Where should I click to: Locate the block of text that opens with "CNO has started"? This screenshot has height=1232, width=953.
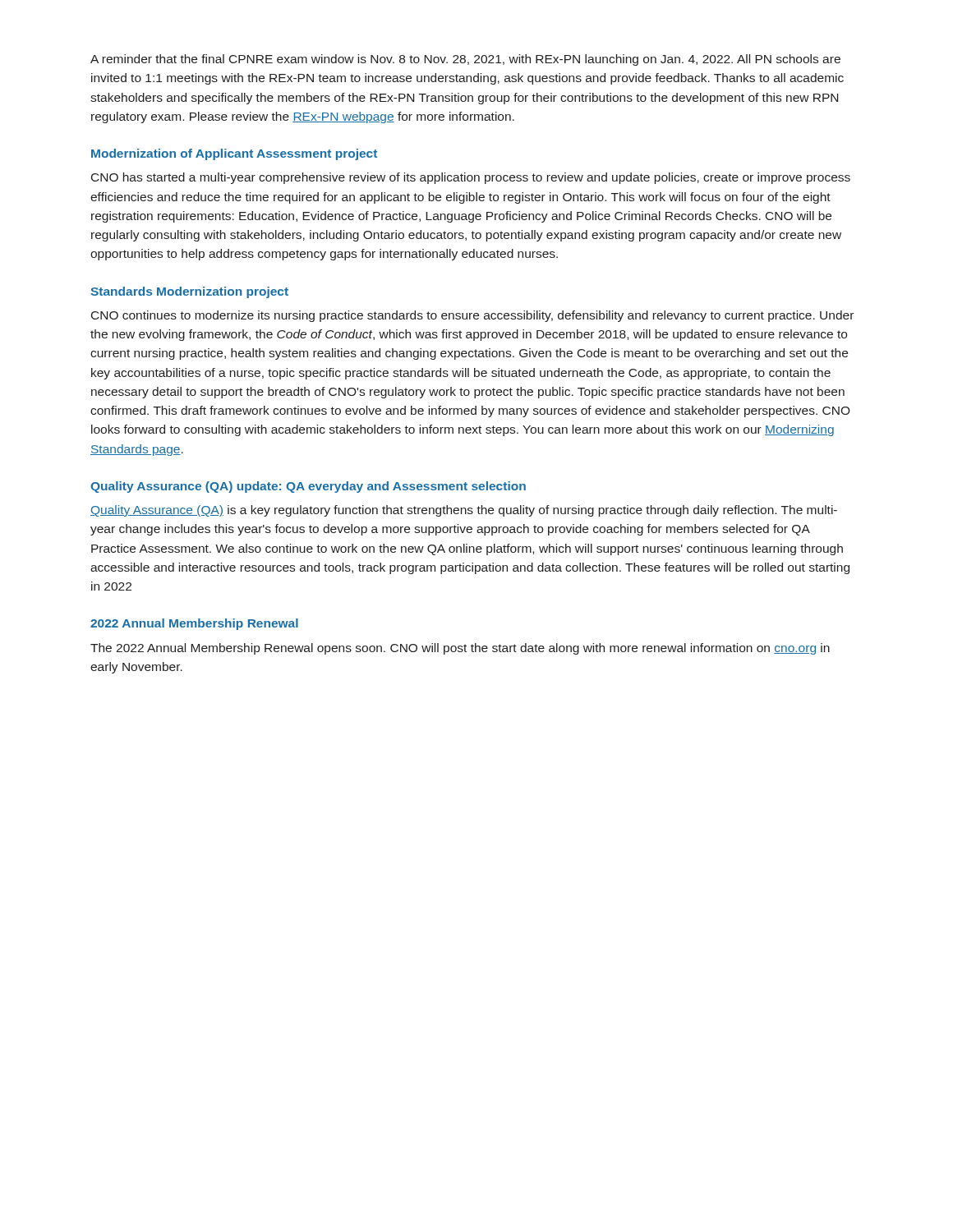[472, 216]
